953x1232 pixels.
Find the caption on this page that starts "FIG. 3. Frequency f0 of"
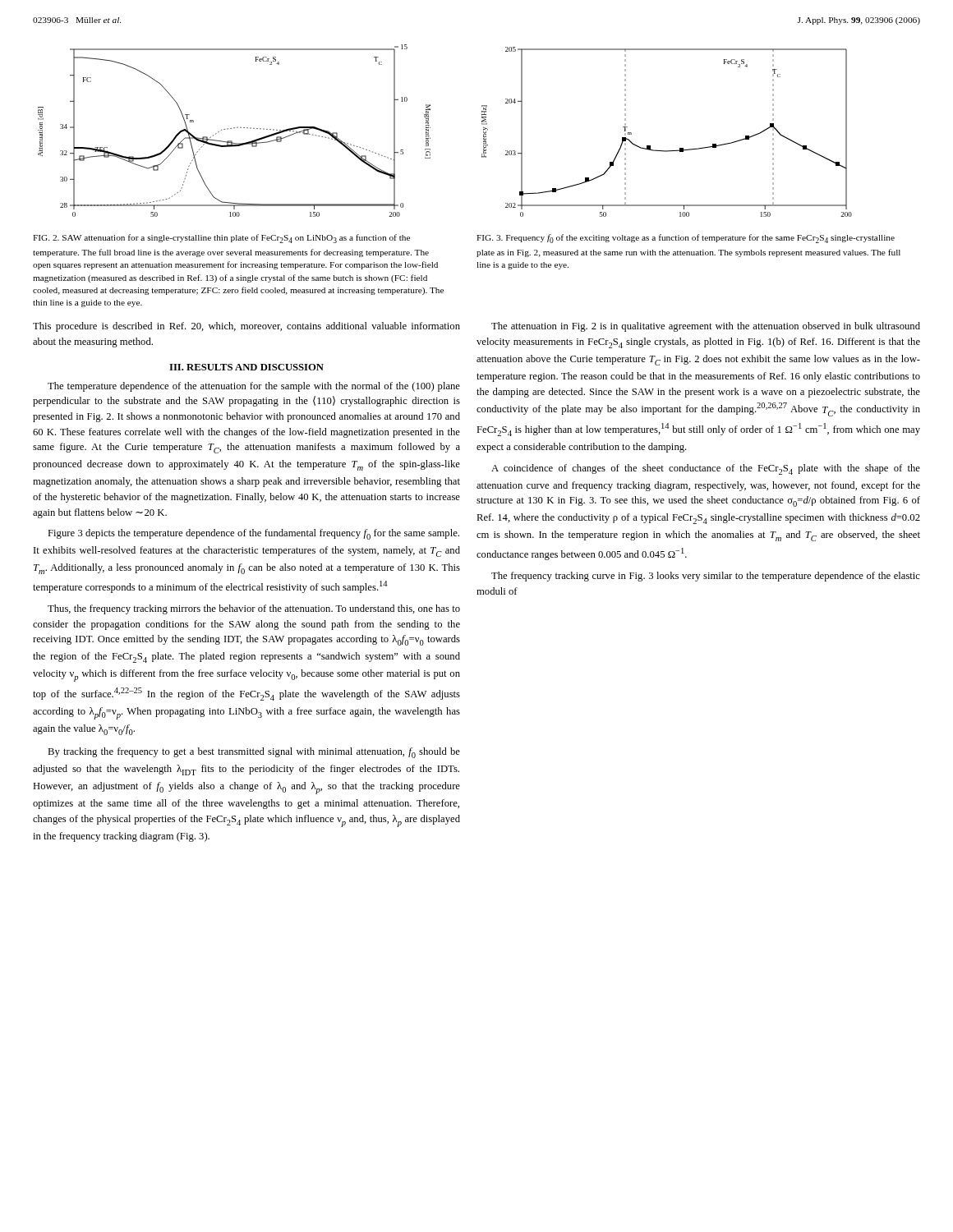point(689,251)
